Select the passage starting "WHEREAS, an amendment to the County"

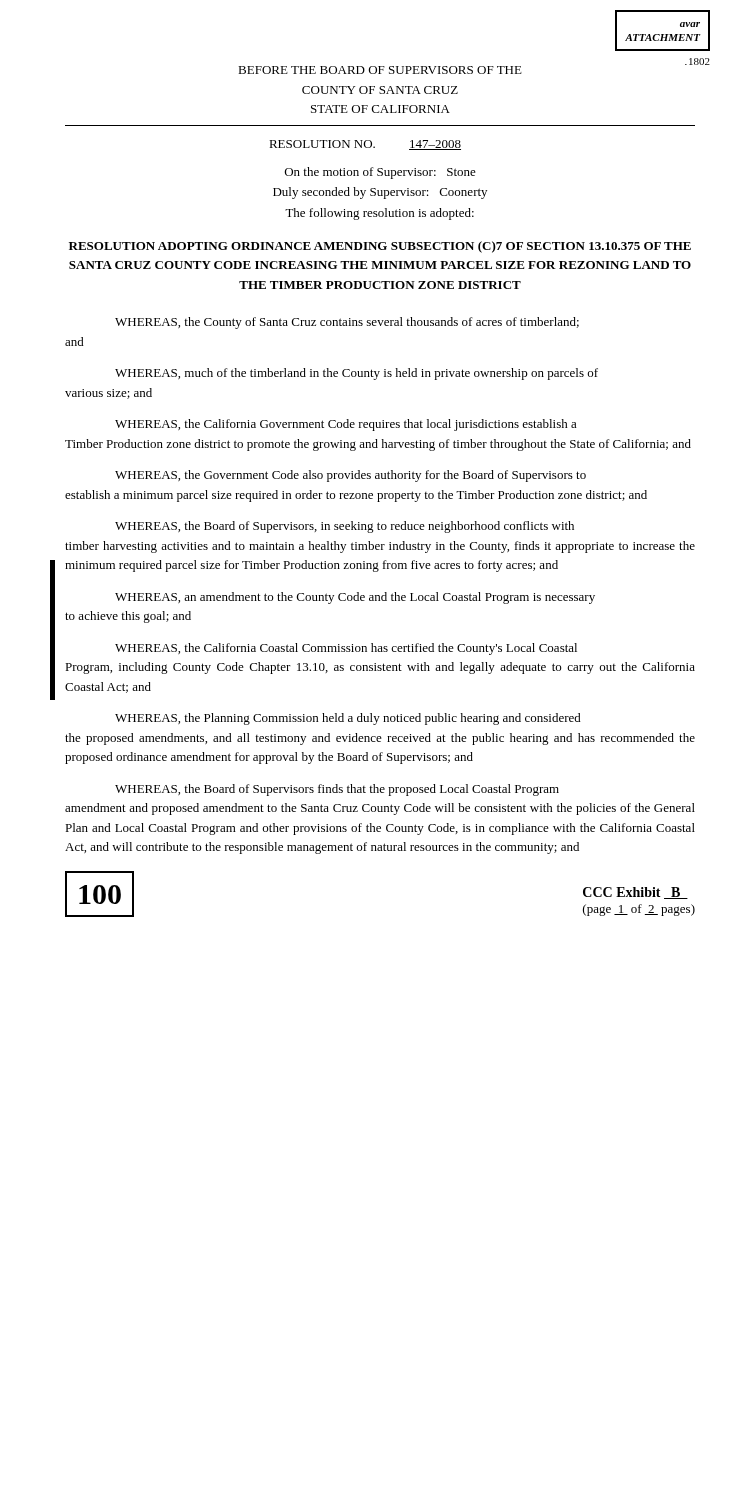pyautogui.click(x=380, y=605)
